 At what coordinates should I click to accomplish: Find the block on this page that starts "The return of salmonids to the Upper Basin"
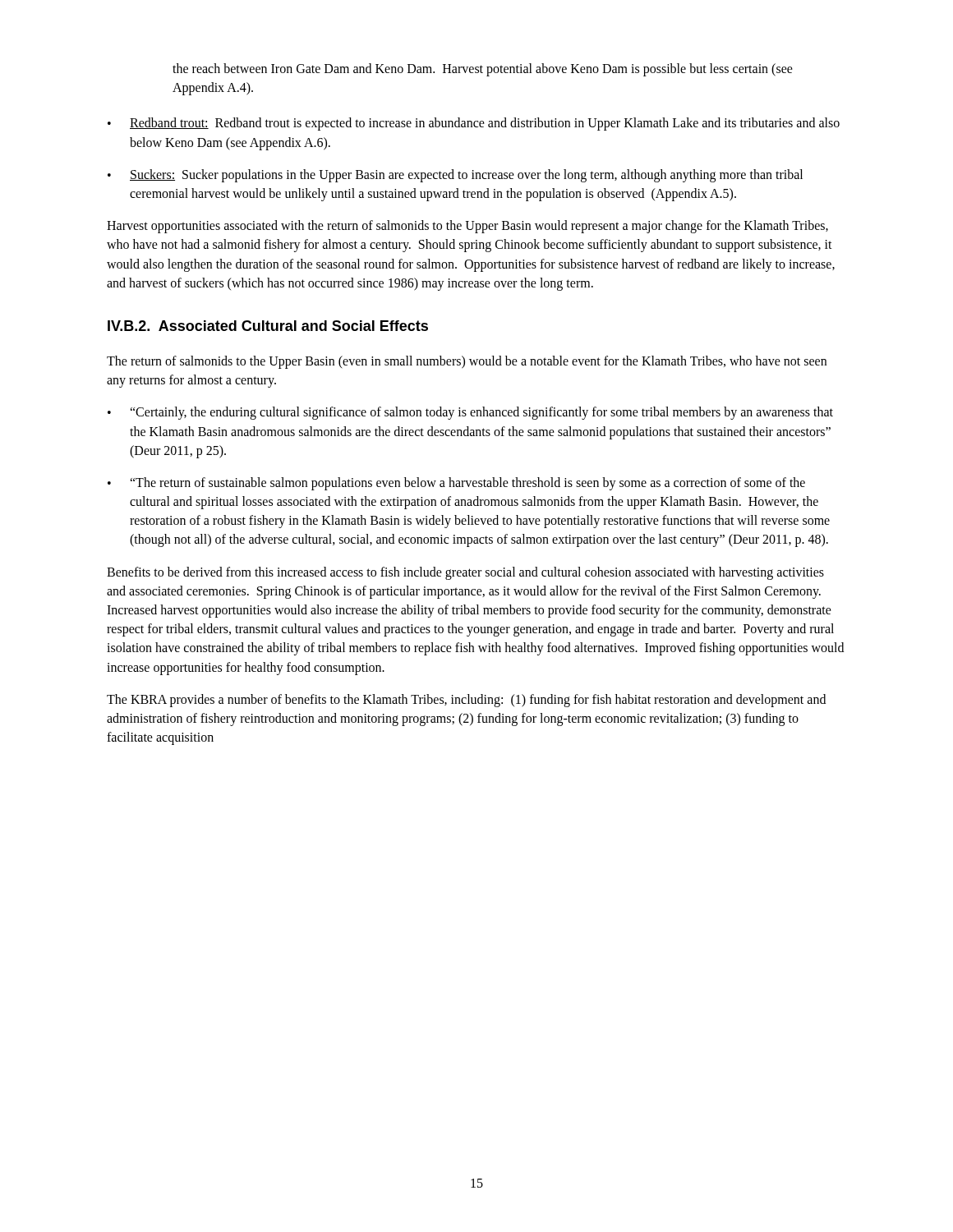467,370
